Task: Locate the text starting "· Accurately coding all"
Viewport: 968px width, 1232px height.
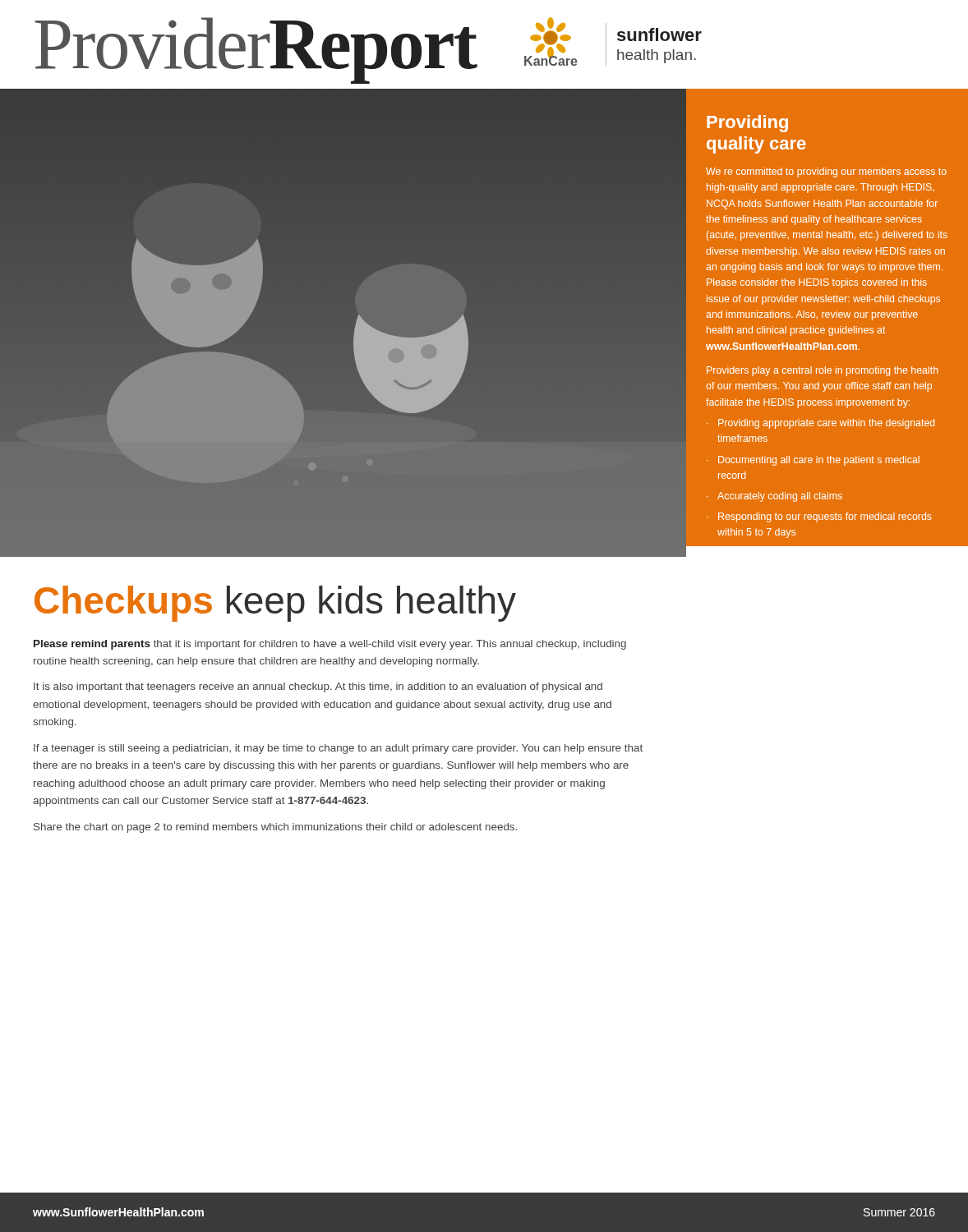Action: click(774, 497)
